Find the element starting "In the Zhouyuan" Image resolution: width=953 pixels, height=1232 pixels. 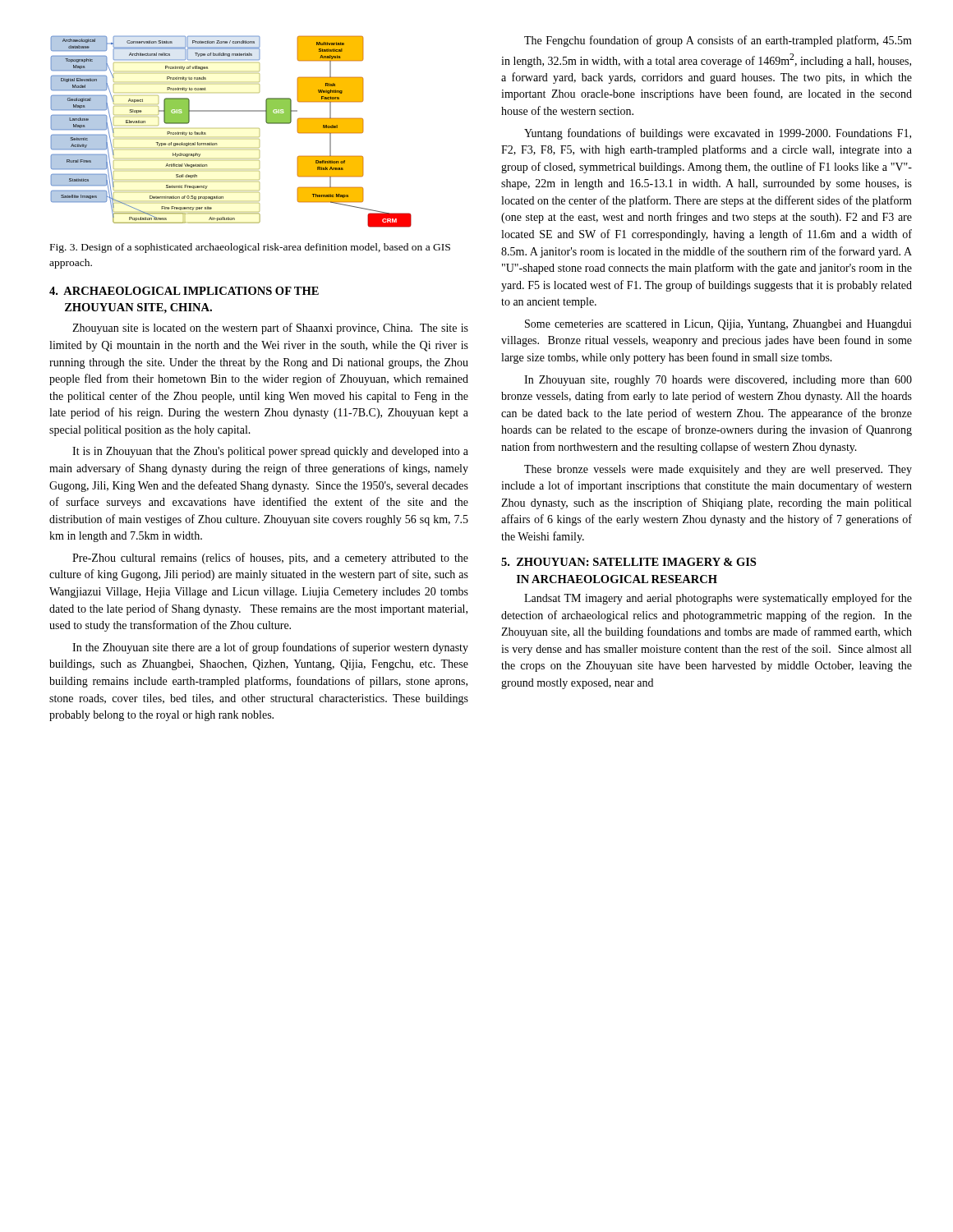(x=259, y=681)
